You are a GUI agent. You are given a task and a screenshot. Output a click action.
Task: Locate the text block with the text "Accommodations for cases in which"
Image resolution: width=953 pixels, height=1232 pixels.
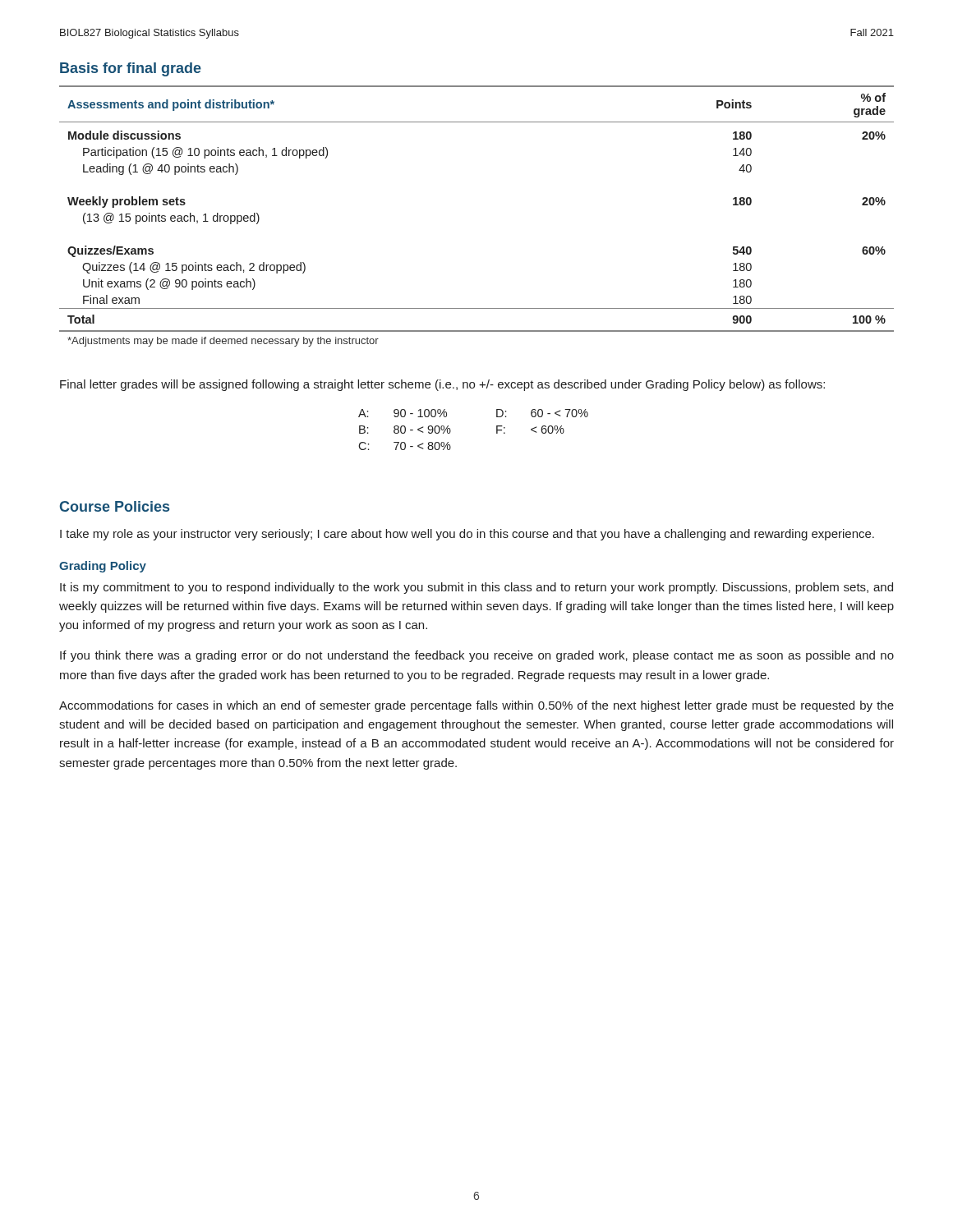[x=476, y=734]
